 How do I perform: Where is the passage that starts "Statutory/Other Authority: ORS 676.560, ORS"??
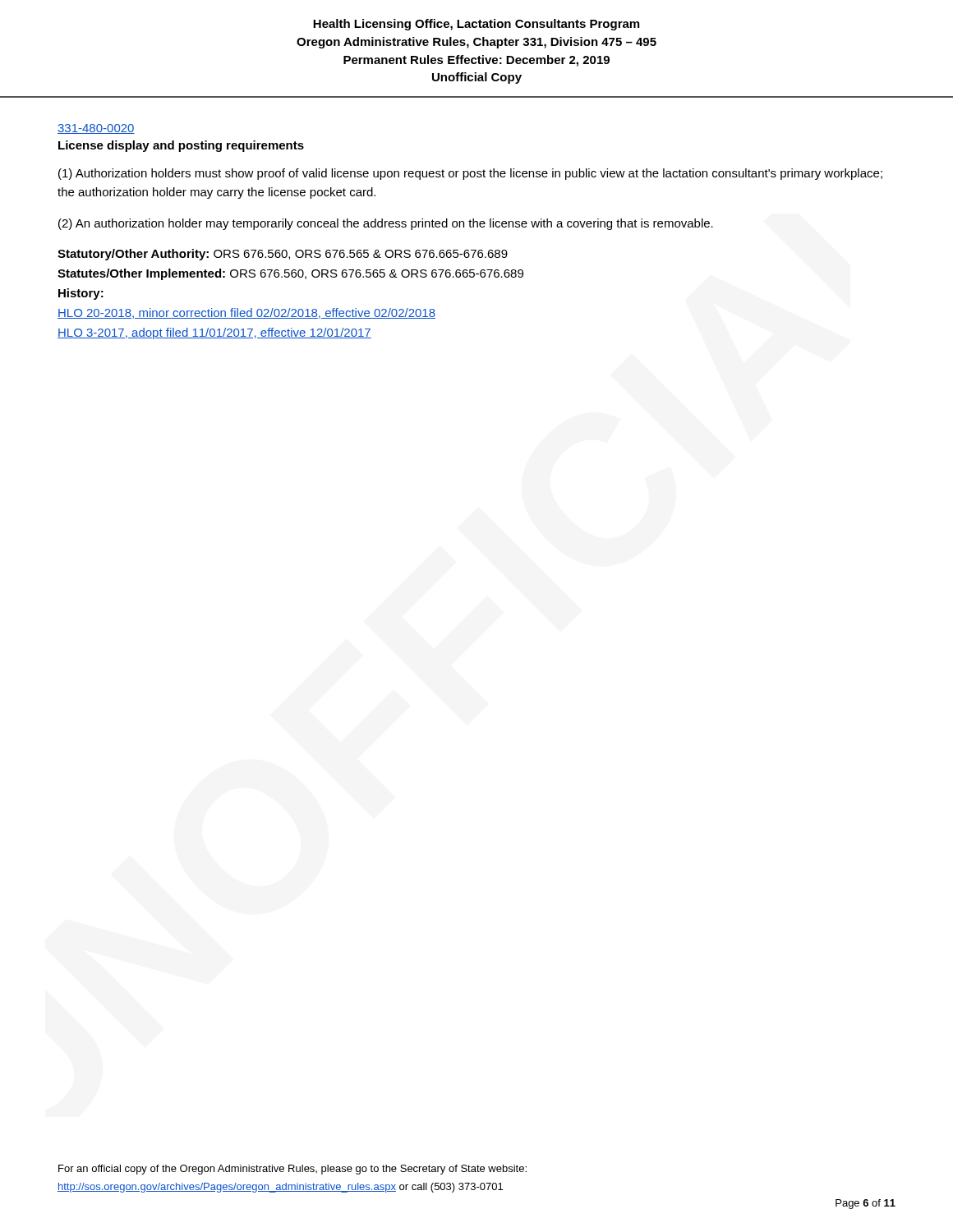(x=283, y=255)
